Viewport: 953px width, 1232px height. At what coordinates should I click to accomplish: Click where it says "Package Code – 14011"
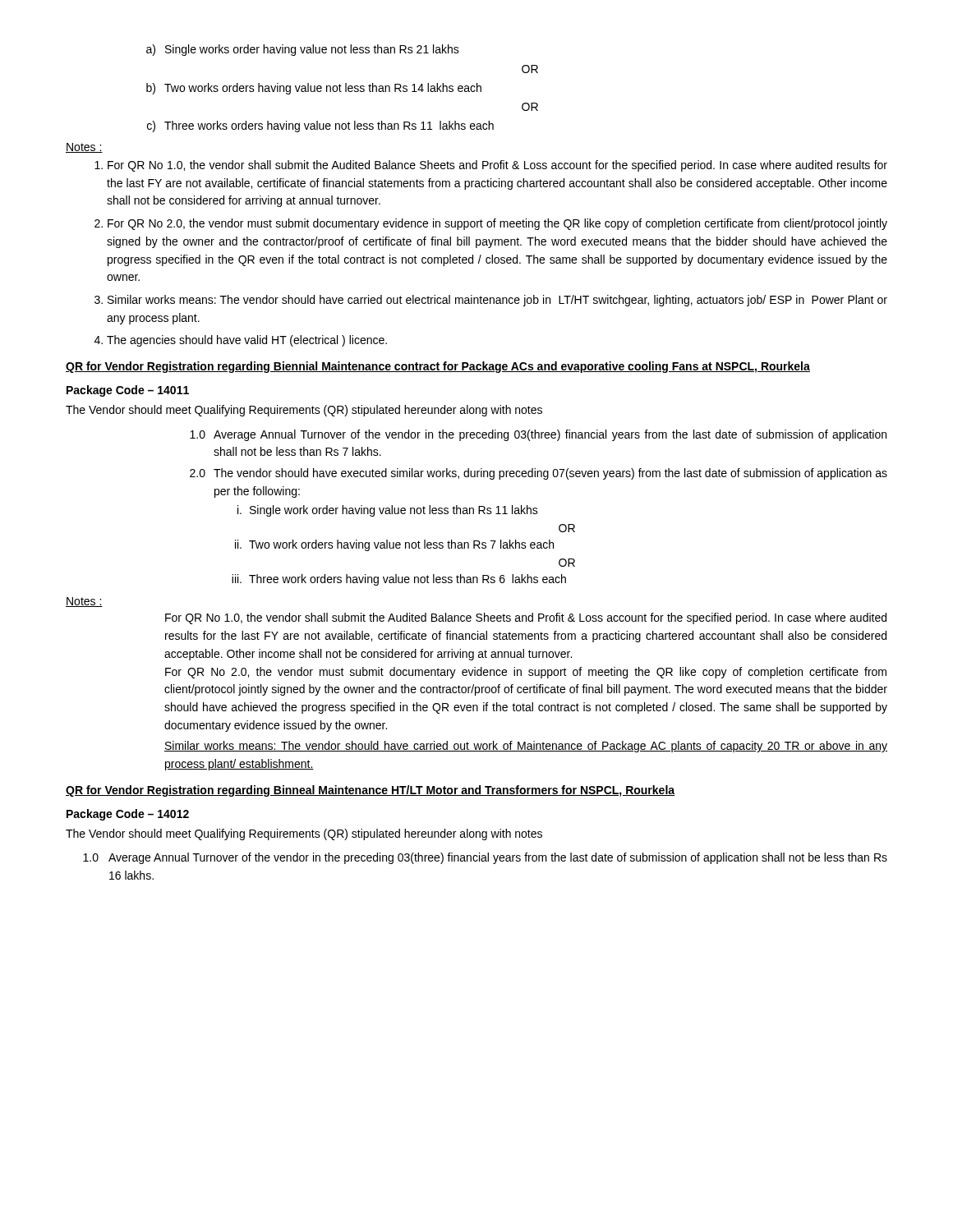click(127, 390)
